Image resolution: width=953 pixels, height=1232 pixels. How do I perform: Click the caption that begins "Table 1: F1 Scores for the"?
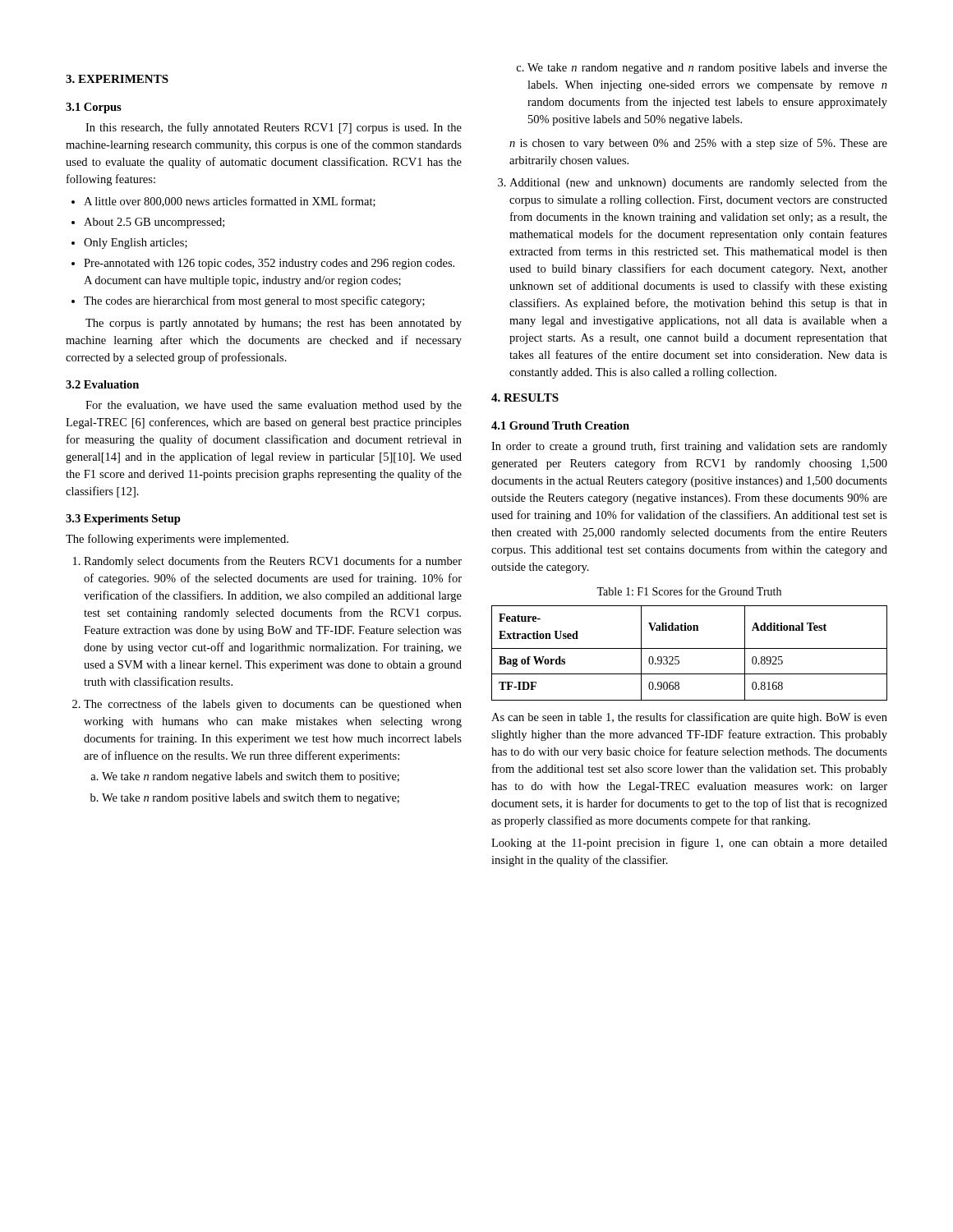tap(689, 592)
